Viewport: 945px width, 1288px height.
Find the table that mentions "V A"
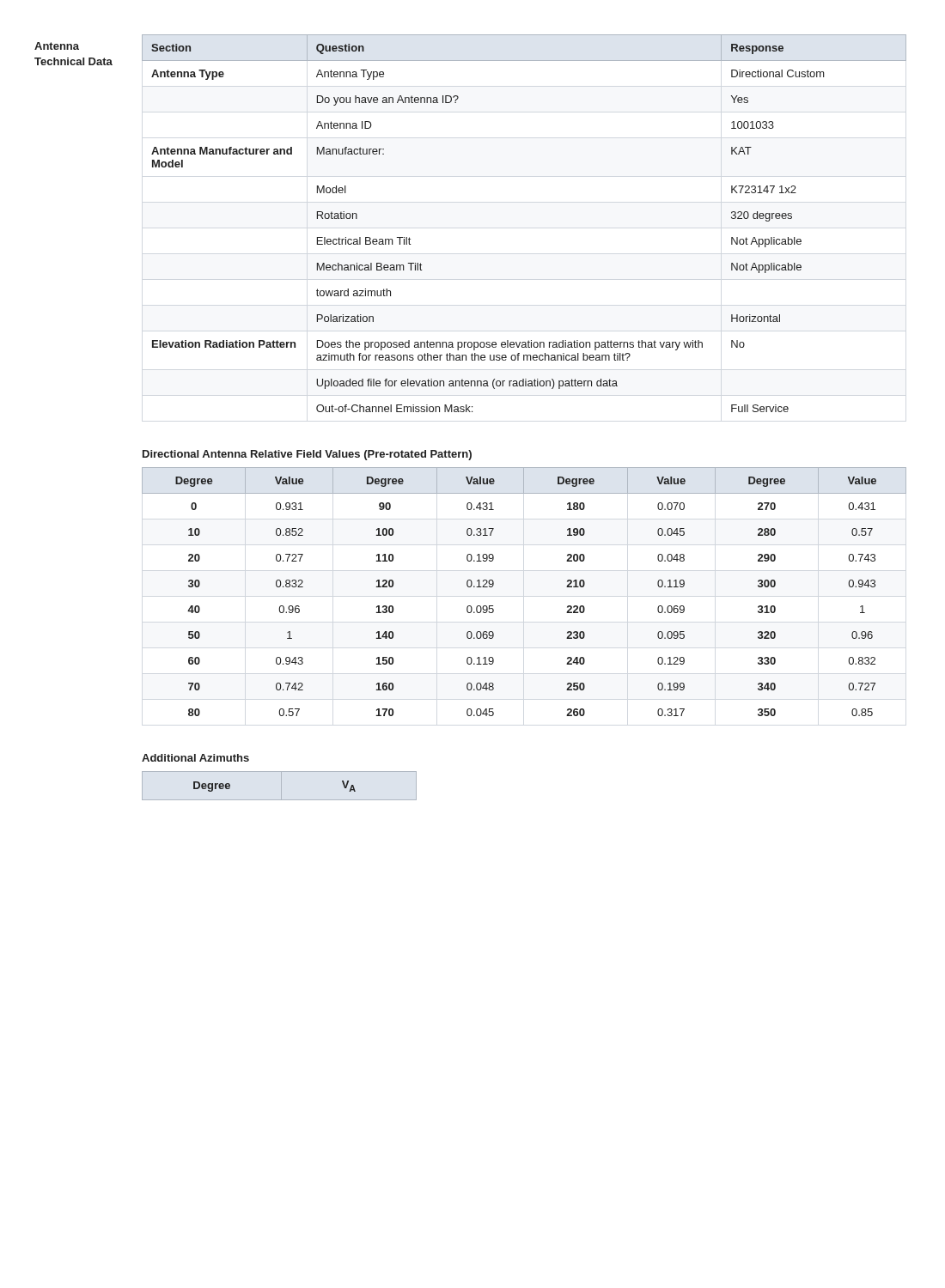[x=524, y=786]
